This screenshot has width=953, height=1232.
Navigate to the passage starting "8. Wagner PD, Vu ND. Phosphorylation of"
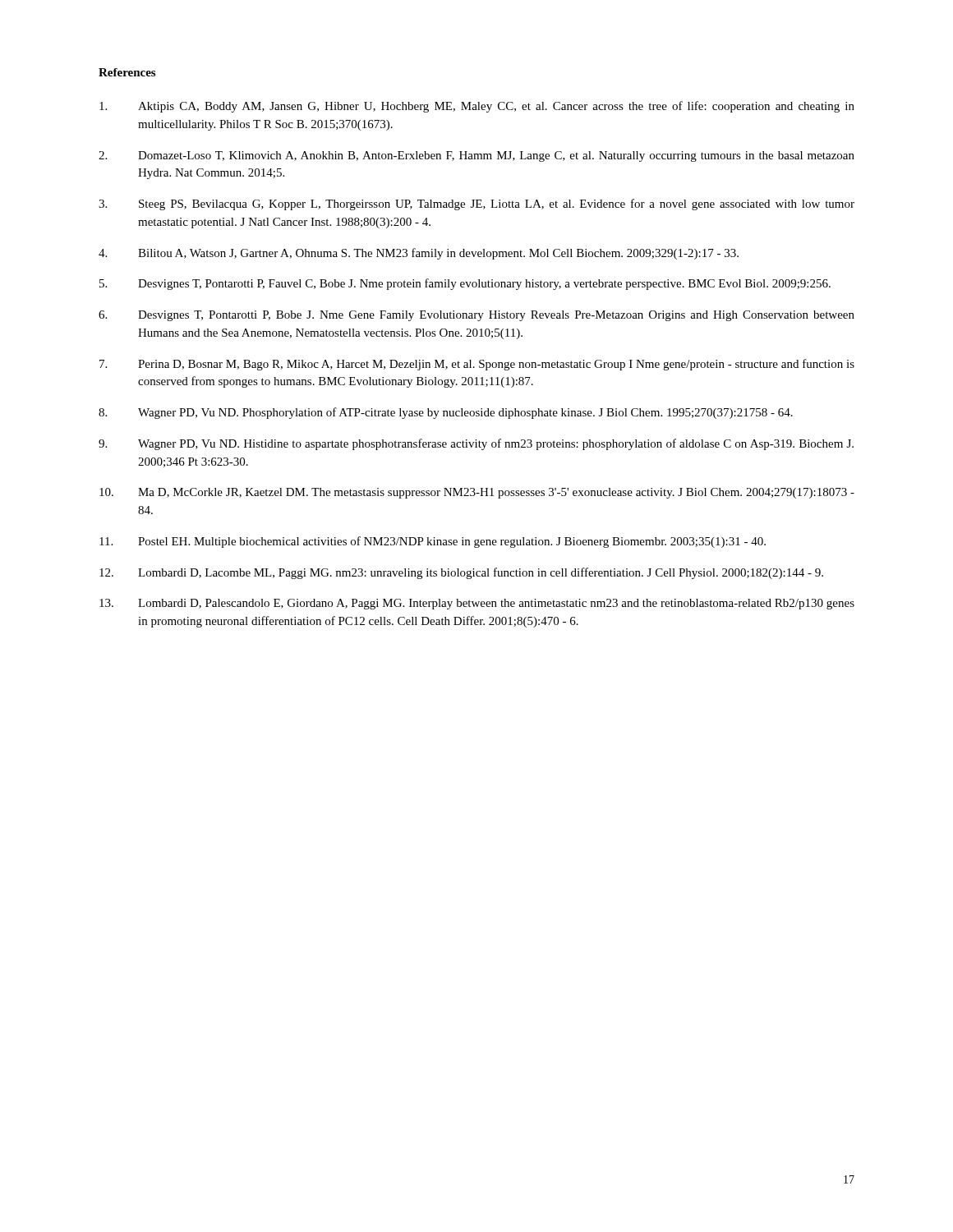pos(476,413)
